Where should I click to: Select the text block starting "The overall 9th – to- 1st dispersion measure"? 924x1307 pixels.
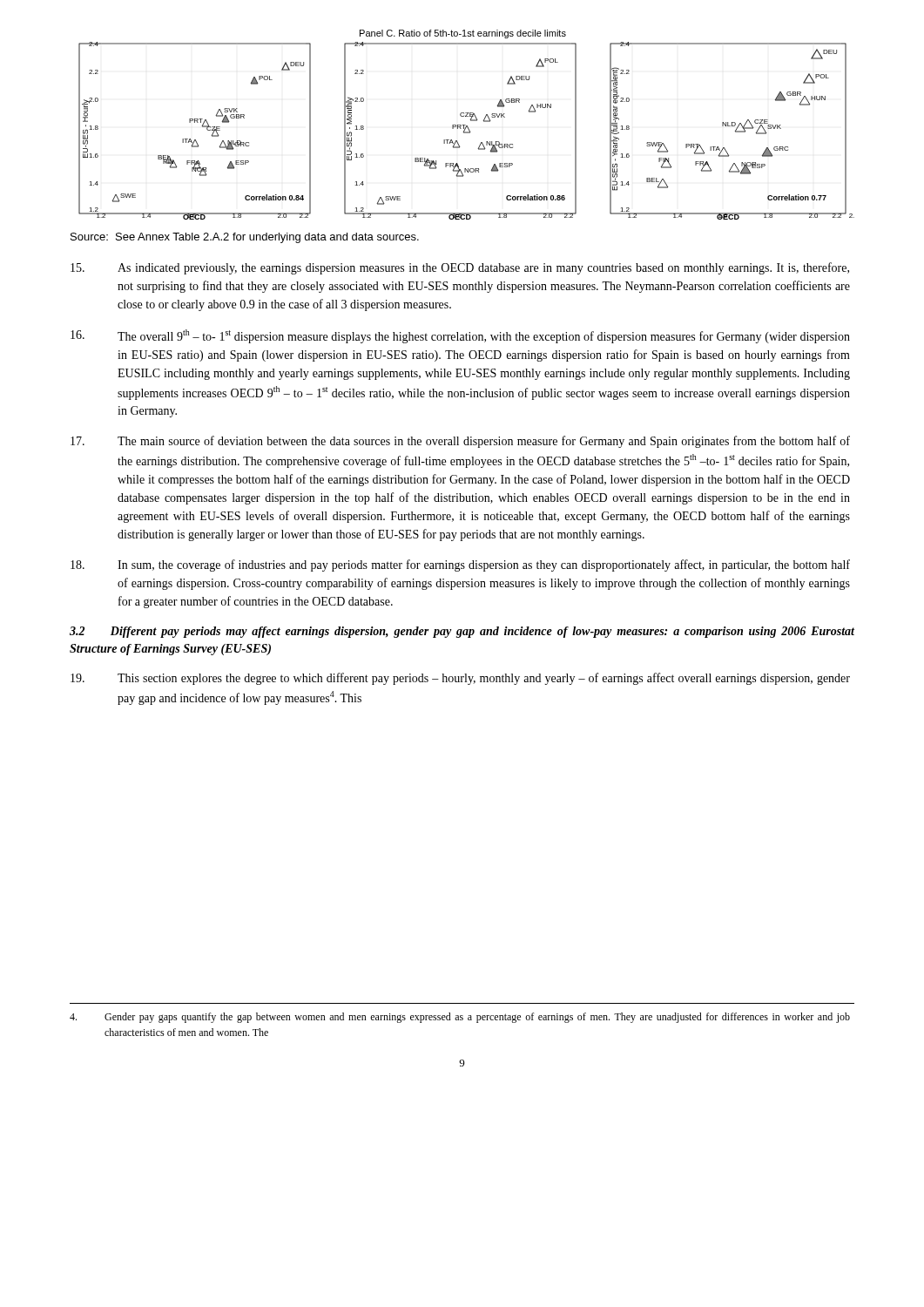460,373
